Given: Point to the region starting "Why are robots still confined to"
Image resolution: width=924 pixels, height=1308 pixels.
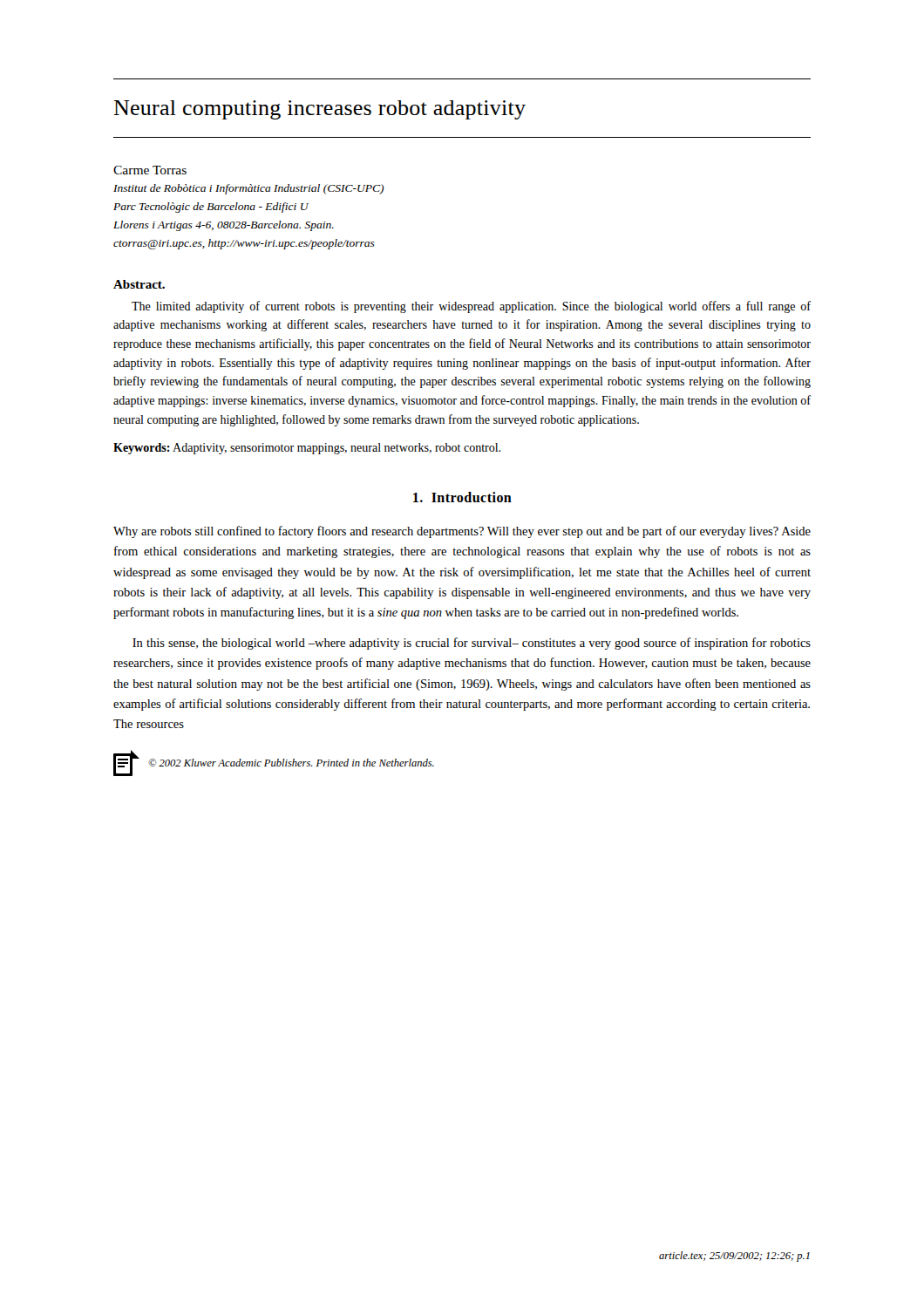Looking at the screenshot, I should [x=462, y=628].
